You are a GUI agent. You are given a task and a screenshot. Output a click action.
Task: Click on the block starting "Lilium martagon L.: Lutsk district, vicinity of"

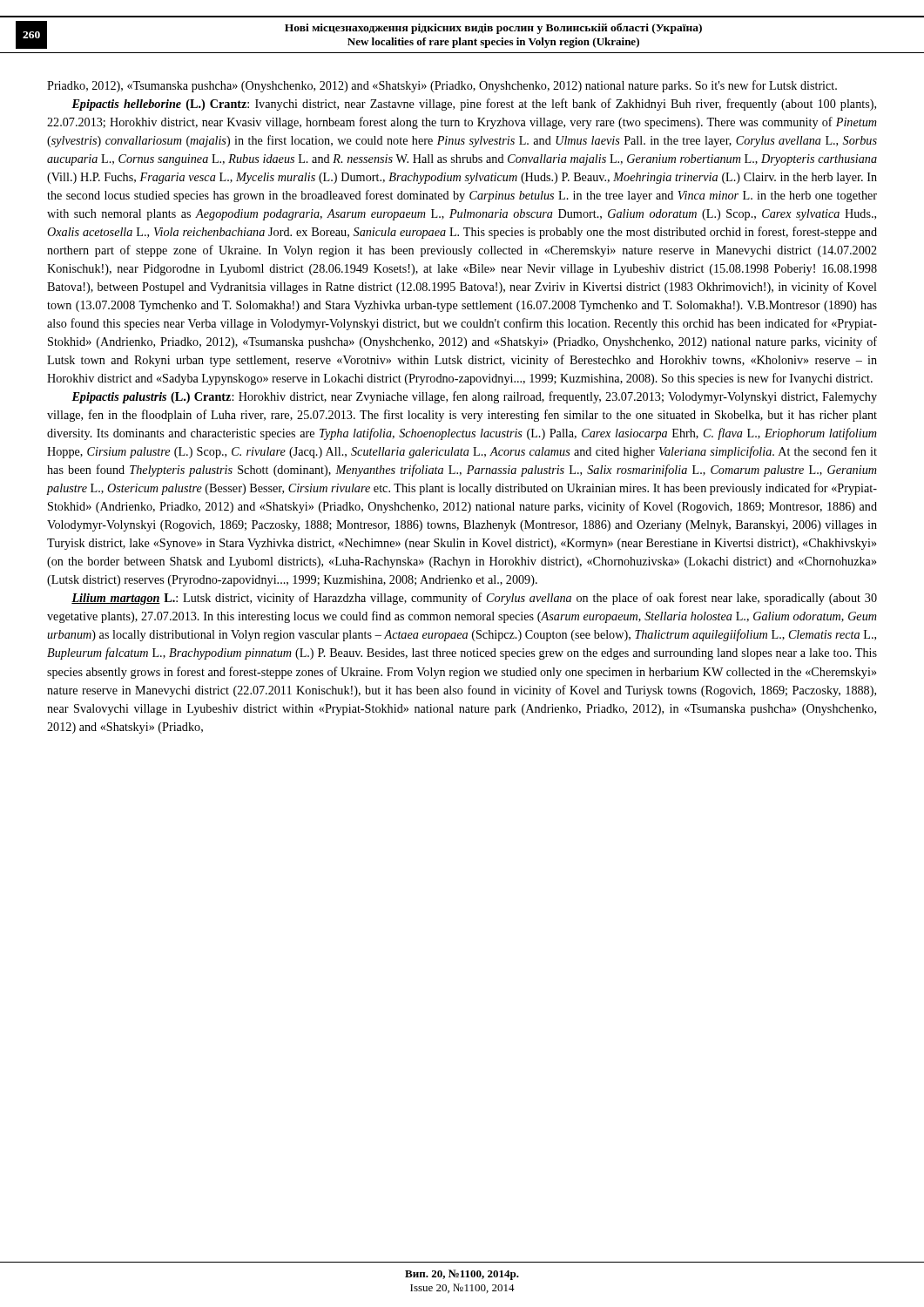[x=462, y=663]
